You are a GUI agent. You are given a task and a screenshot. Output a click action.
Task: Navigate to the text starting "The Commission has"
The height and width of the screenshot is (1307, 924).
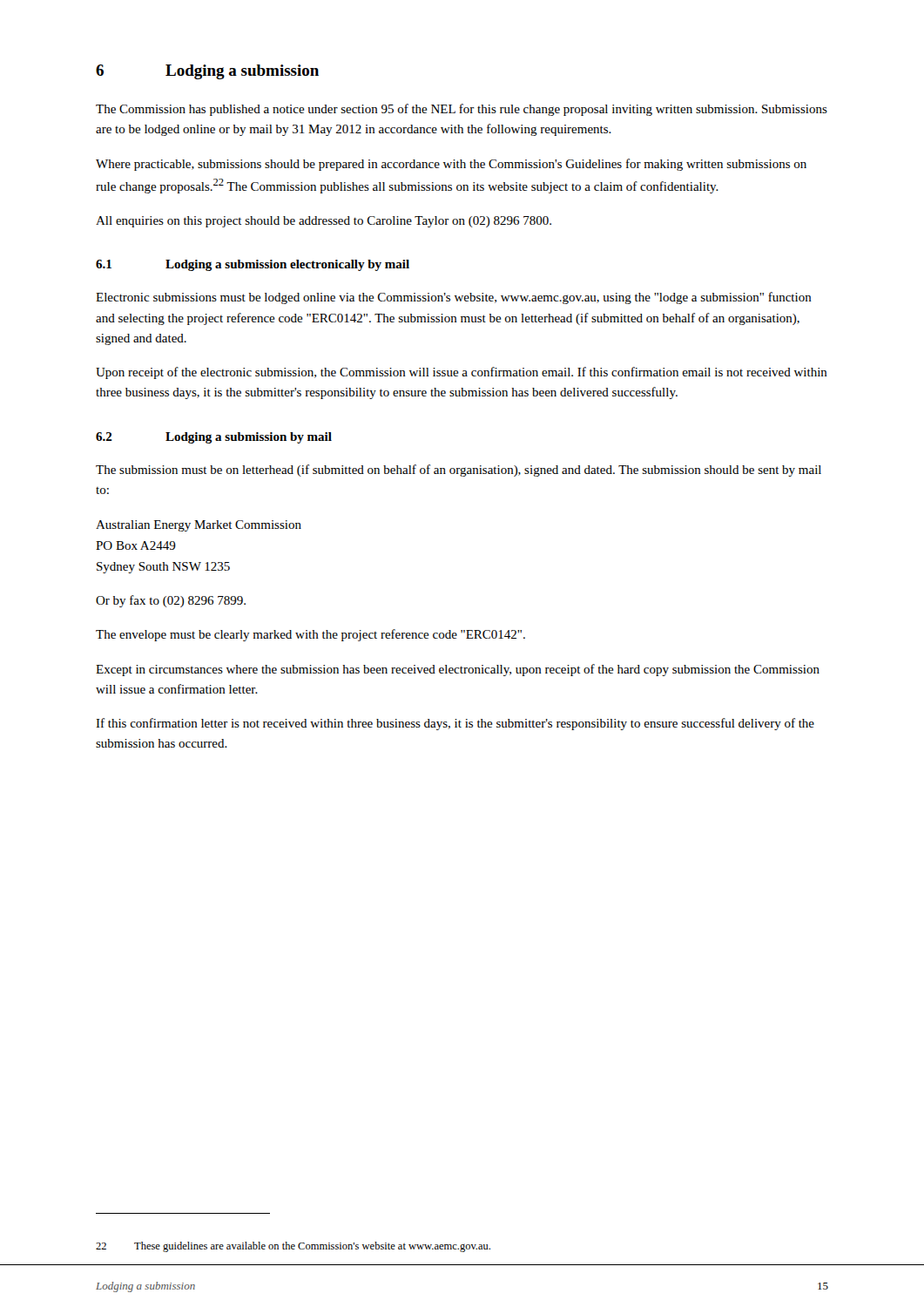point(461,119)
